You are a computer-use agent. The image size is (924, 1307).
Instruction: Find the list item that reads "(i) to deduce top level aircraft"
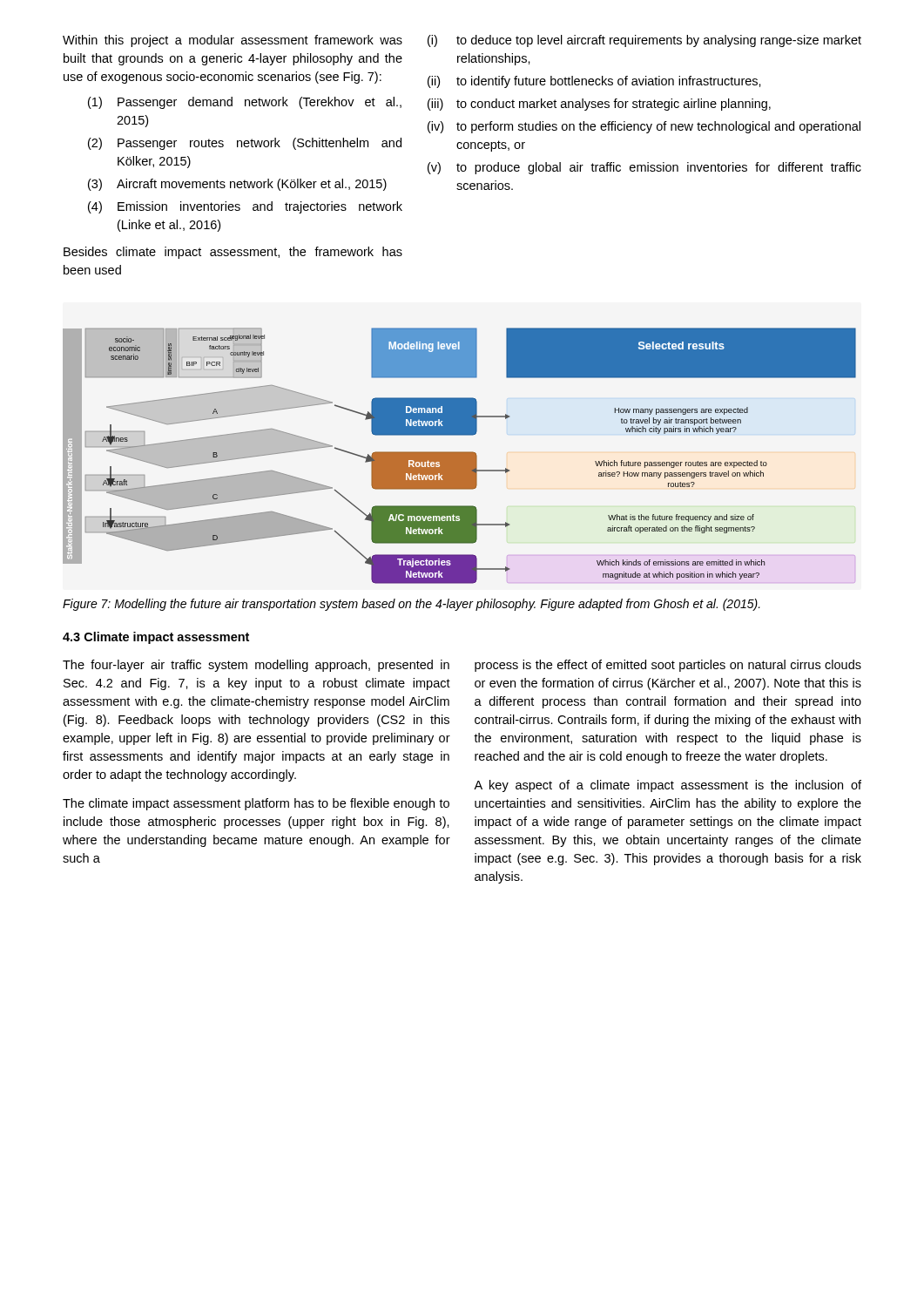644,50
